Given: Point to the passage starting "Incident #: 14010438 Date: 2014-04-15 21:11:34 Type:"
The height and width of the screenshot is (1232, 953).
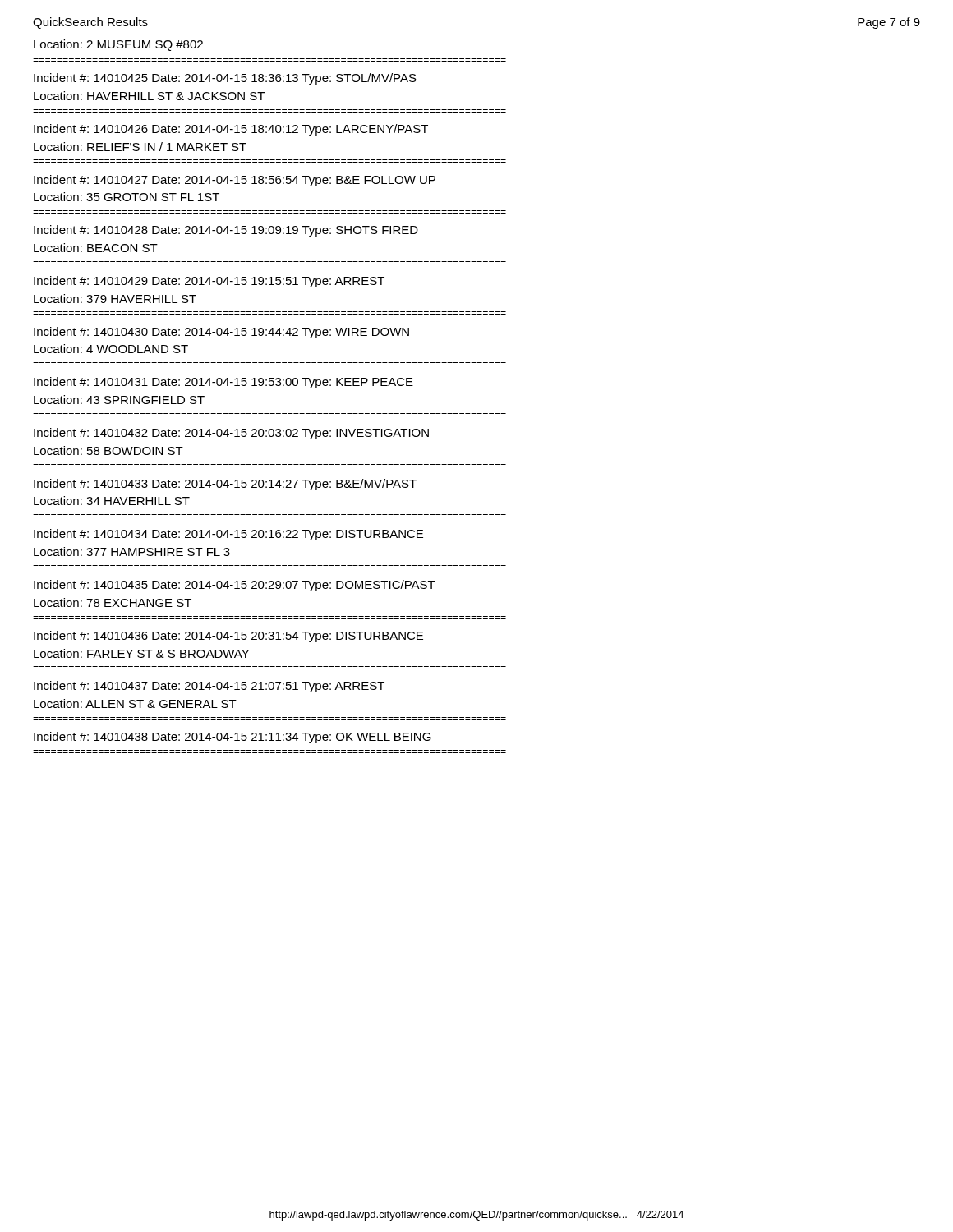Looking at the screenshot, I should point(232,738).
